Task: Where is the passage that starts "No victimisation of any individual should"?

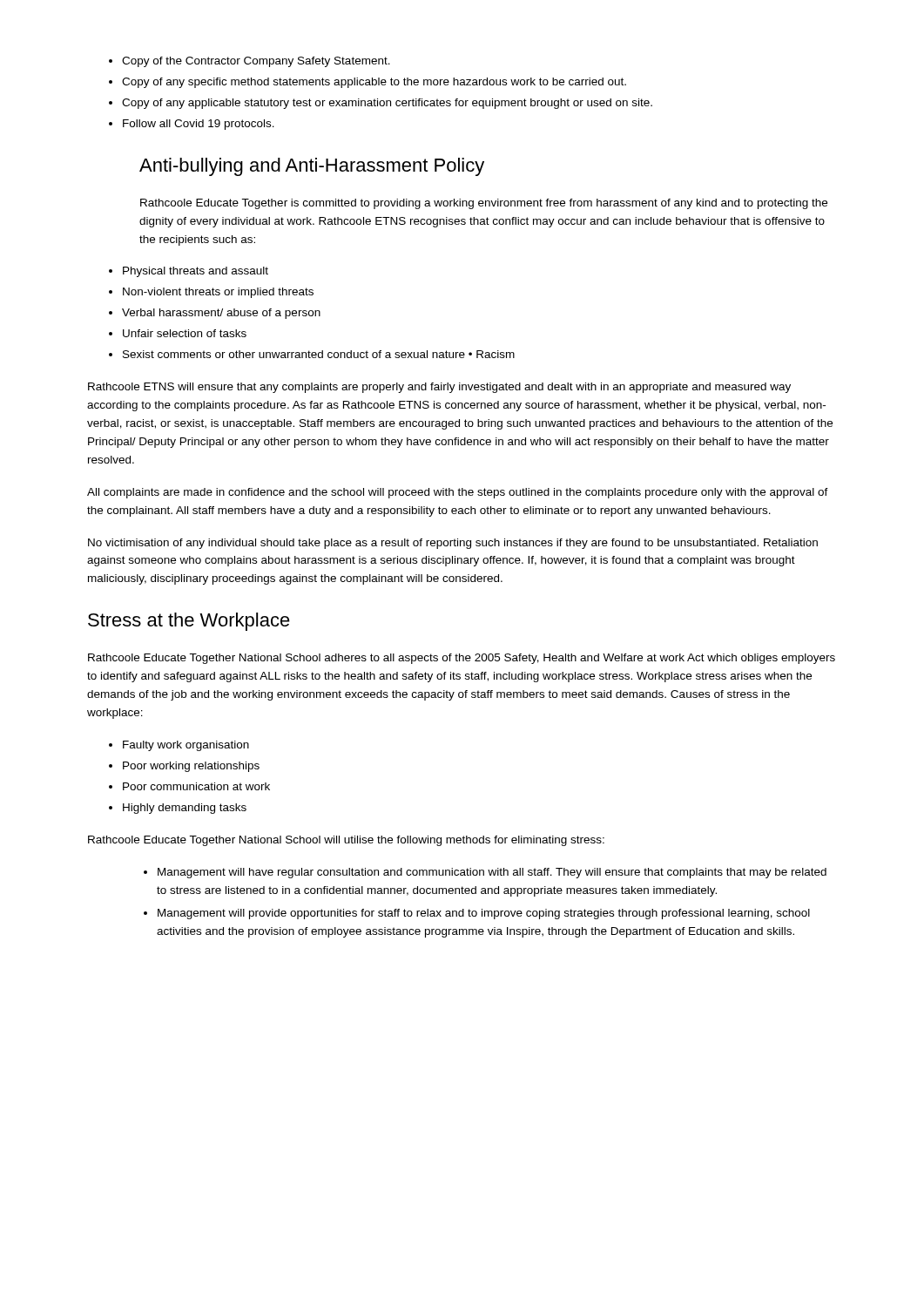Action: click(453, 560)
